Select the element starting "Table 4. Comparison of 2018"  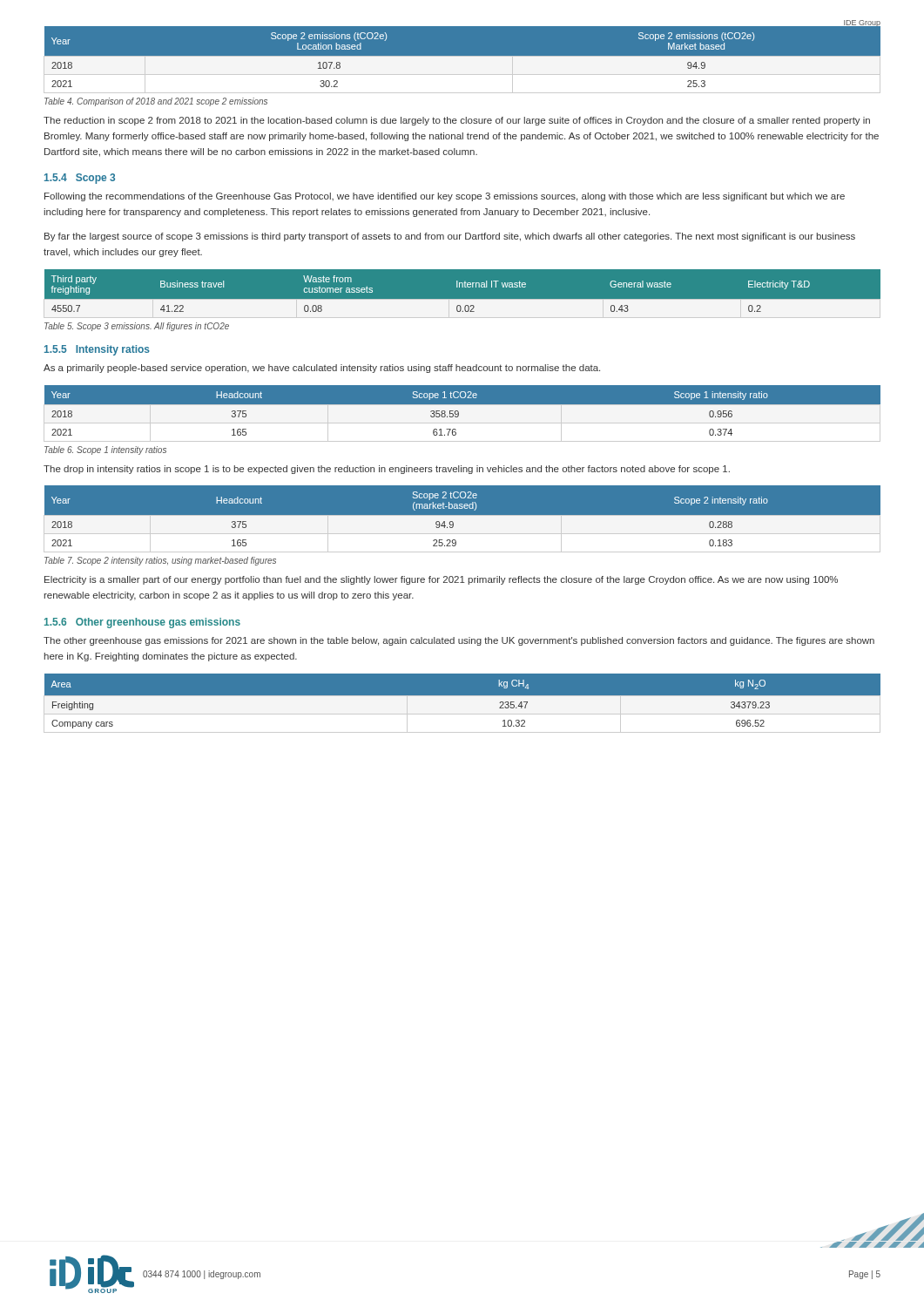(x=156, y=101)
